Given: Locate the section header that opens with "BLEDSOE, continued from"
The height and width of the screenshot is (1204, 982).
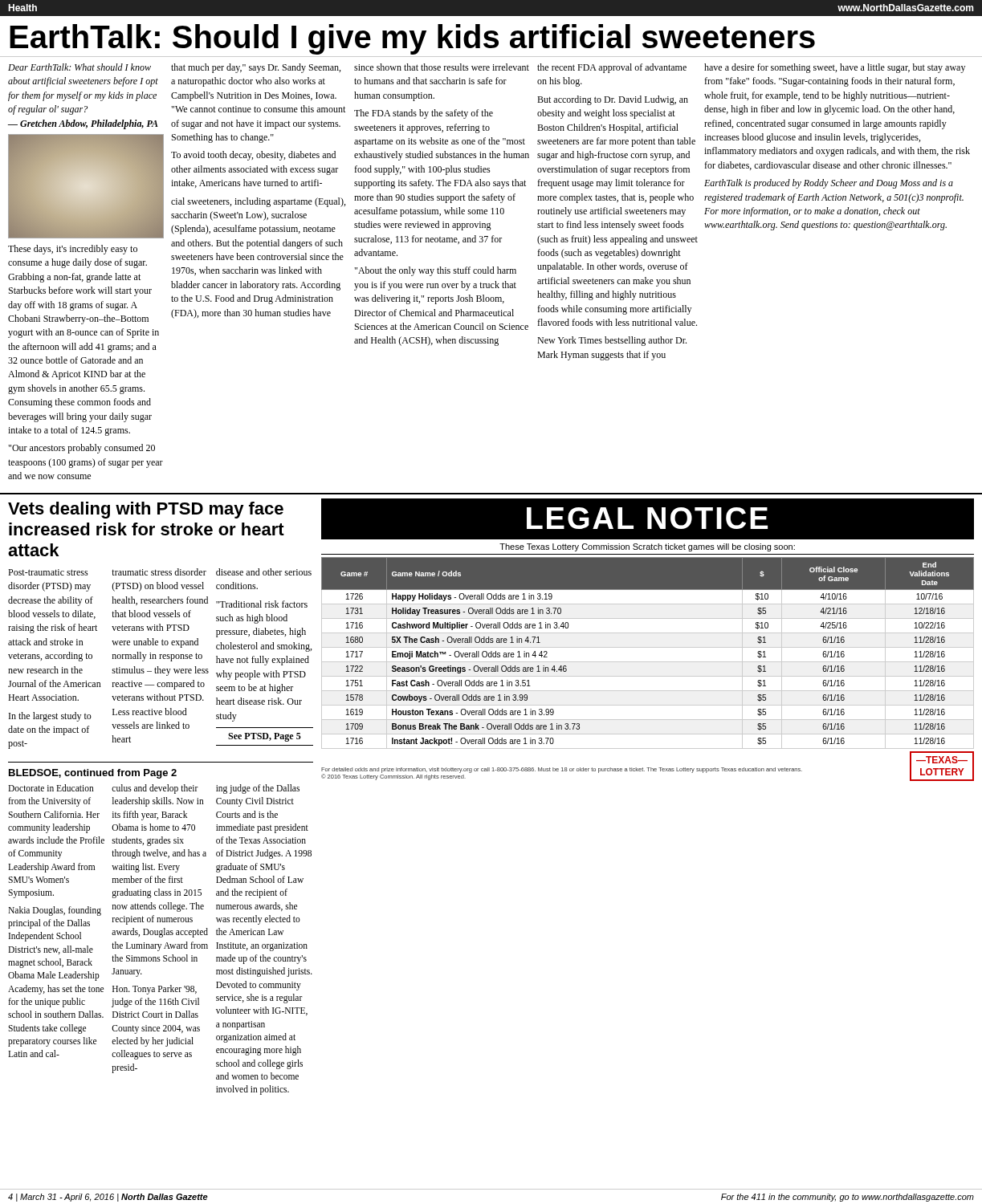Looking at the screenshot, I should [x=92, y=772].
